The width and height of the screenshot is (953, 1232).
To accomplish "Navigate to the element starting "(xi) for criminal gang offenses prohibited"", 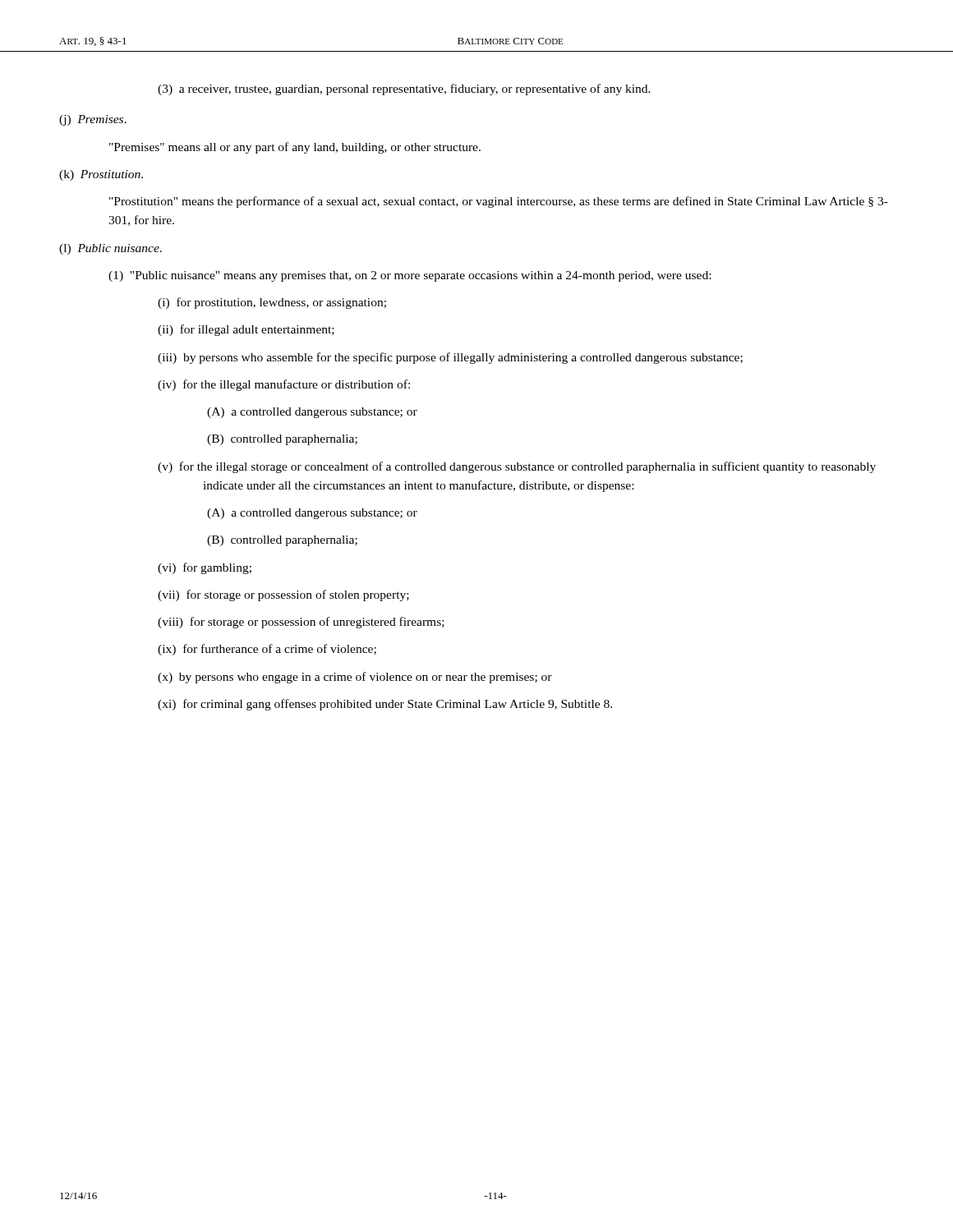I will tap(385, 703).
